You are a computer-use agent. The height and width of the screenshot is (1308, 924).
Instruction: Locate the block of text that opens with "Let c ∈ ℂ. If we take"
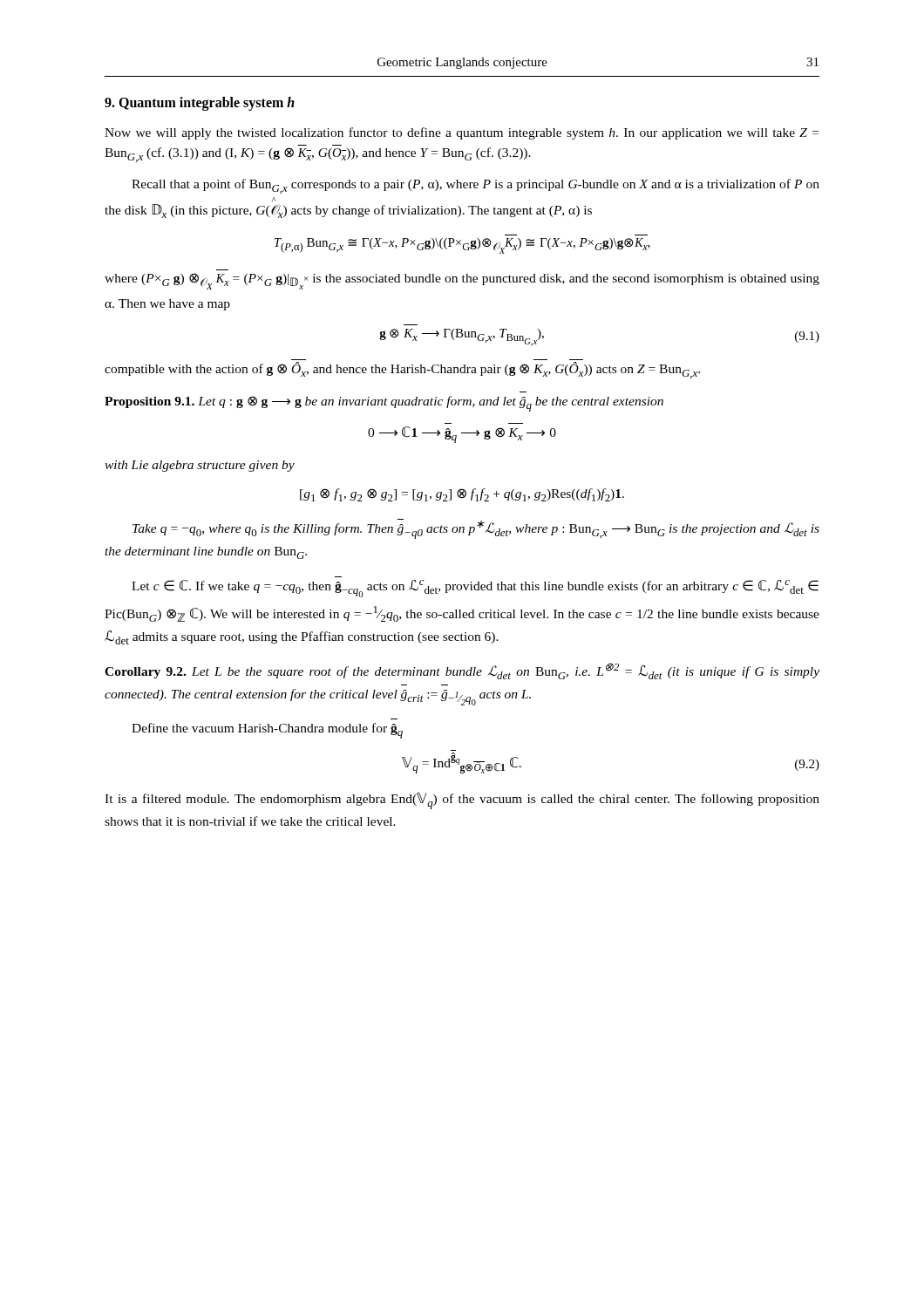462,611
